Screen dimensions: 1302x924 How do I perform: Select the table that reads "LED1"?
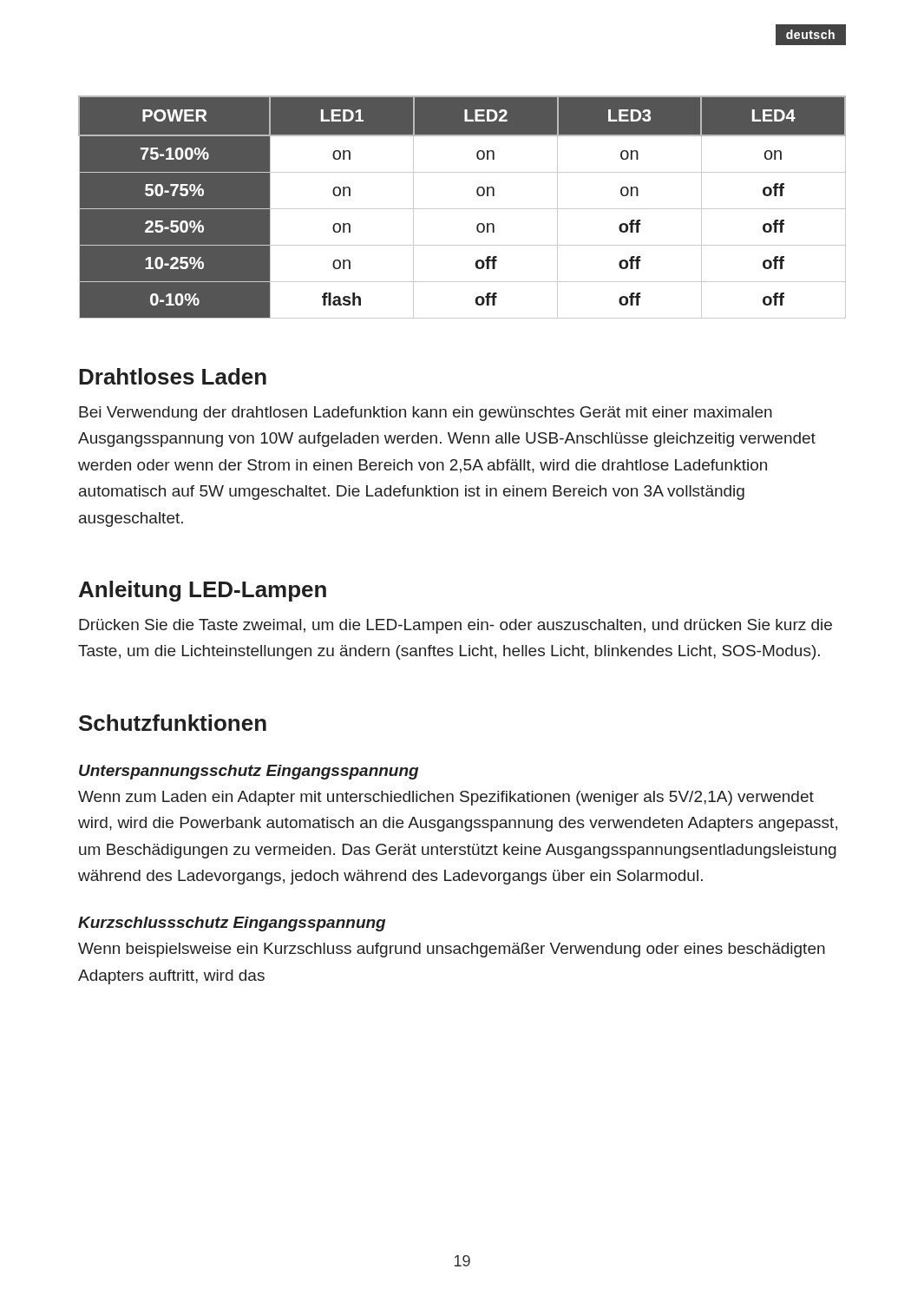[x=462, y=207]
